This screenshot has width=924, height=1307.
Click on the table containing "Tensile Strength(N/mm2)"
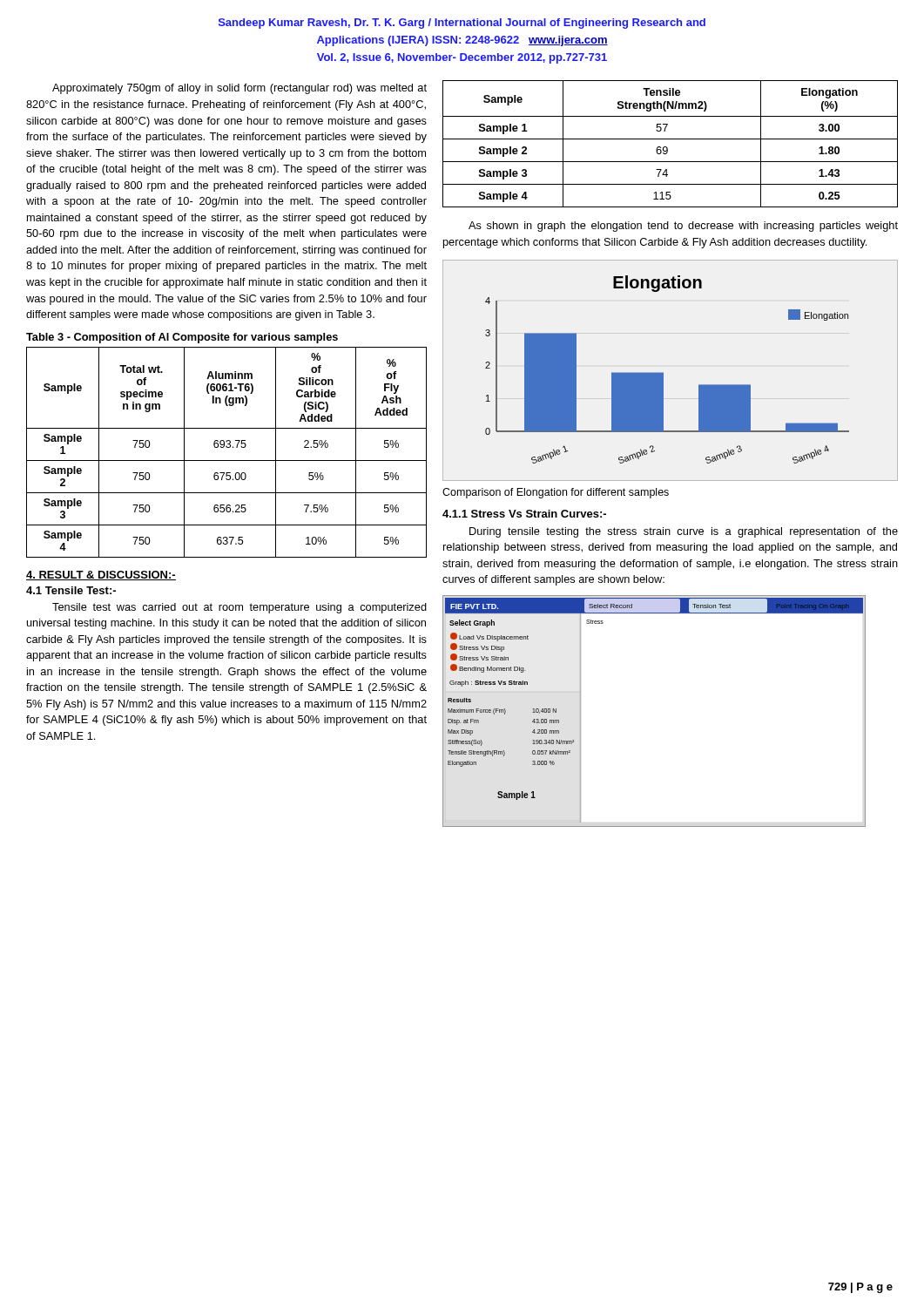coord(670,144)
